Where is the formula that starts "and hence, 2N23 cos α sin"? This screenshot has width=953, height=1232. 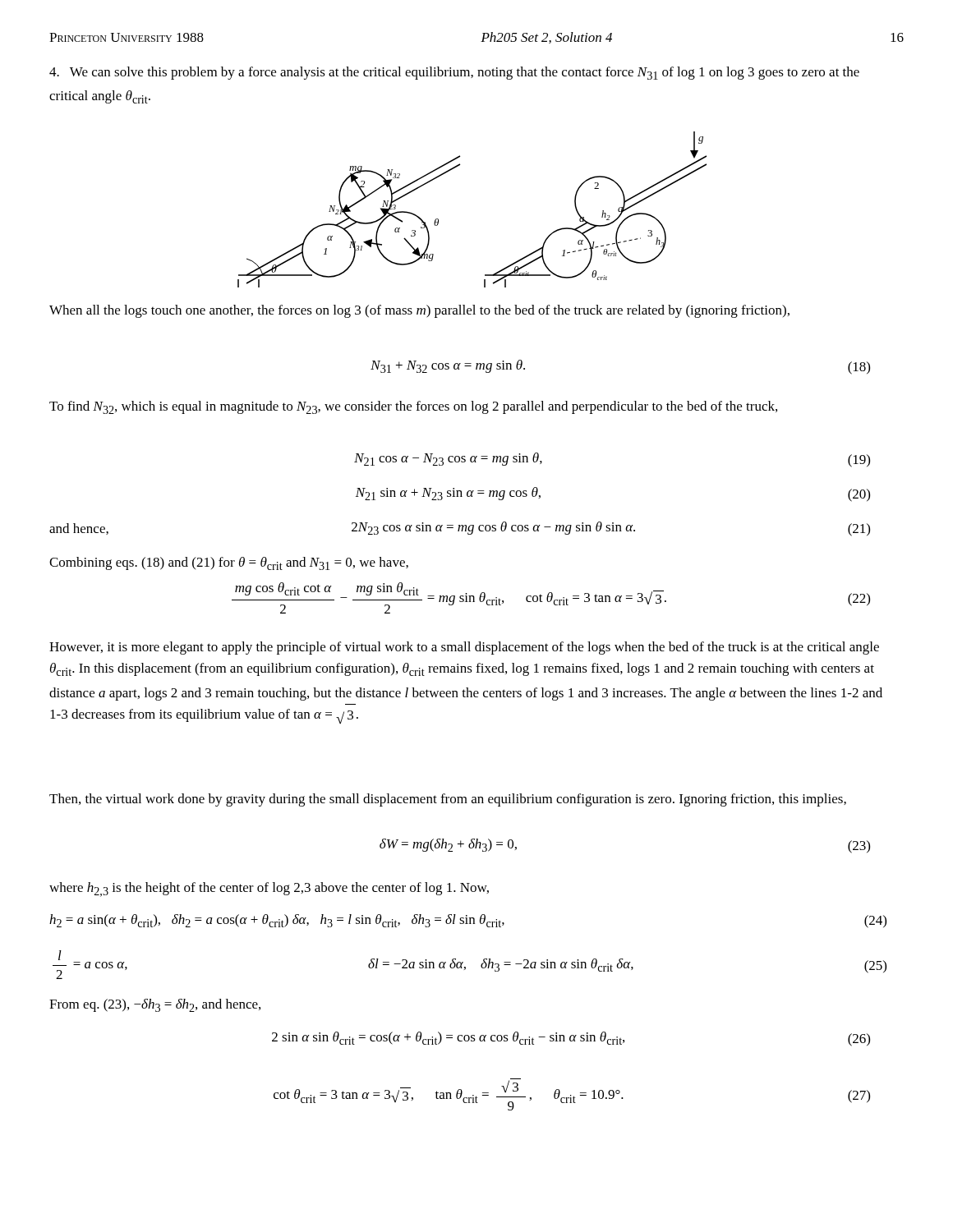tap(460, 529)
